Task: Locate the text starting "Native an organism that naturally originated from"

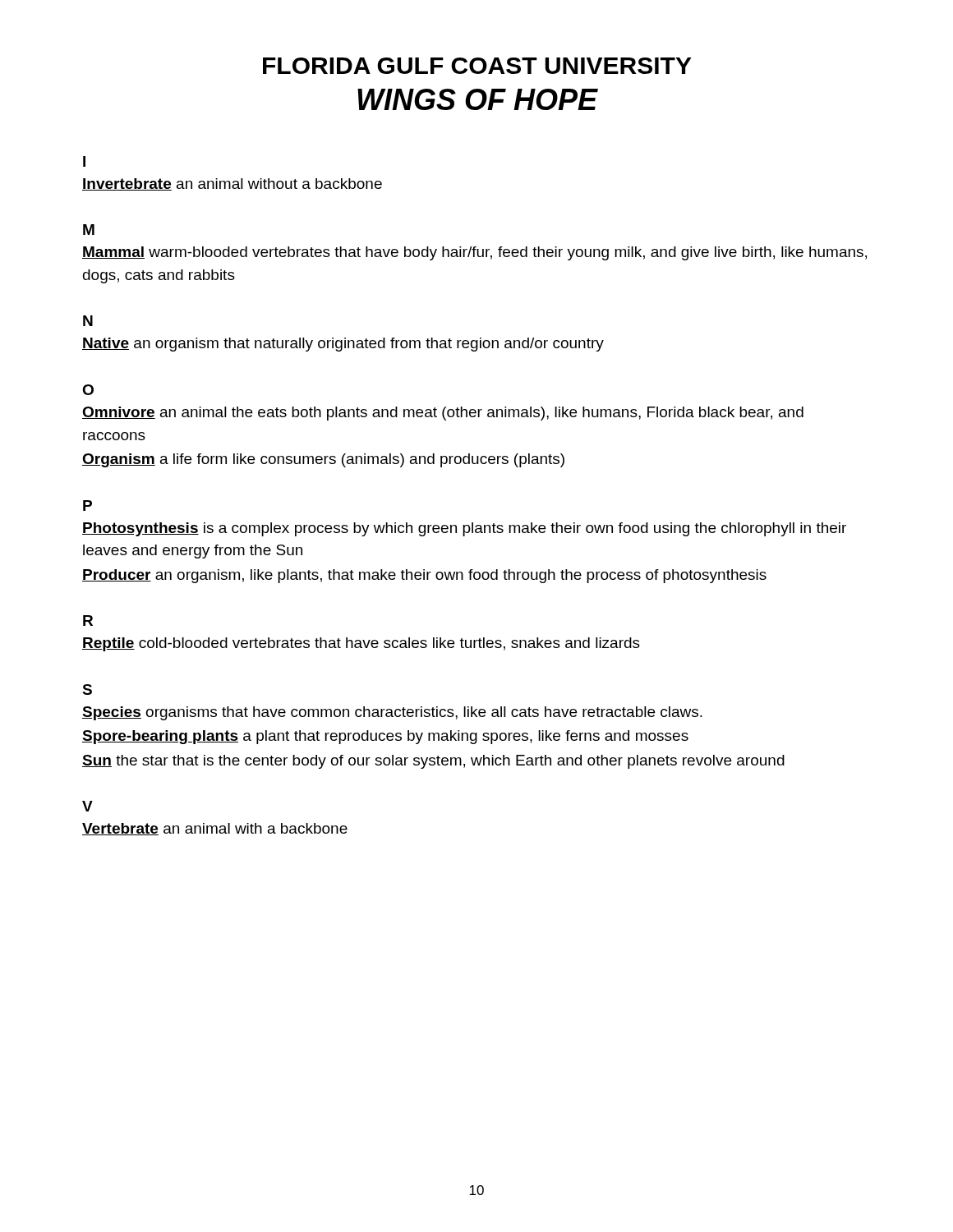Action: click(343, 343)
